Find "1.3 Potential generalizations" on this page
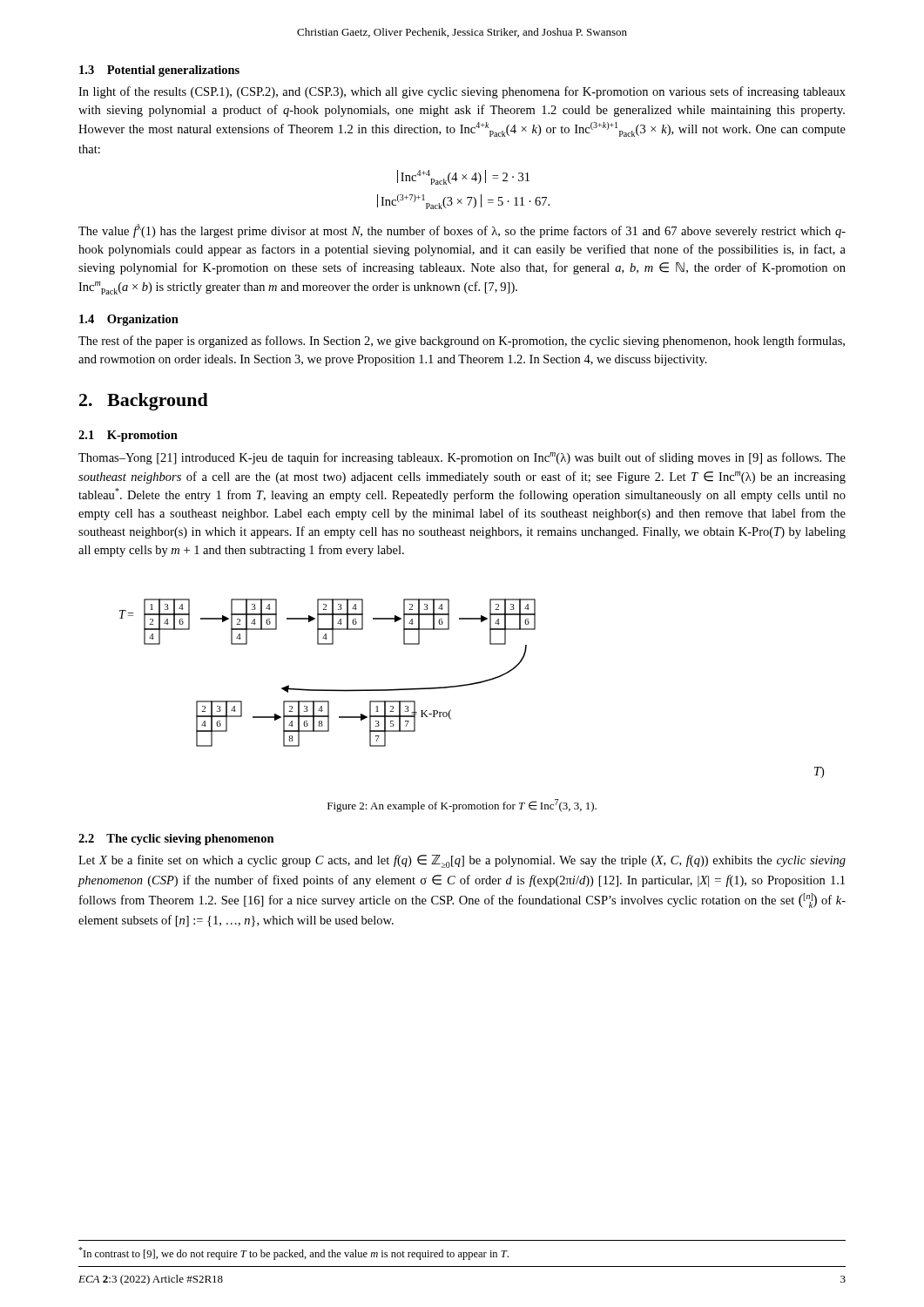924x1307 pixels. pyautogui.click(x=159, y=70)
